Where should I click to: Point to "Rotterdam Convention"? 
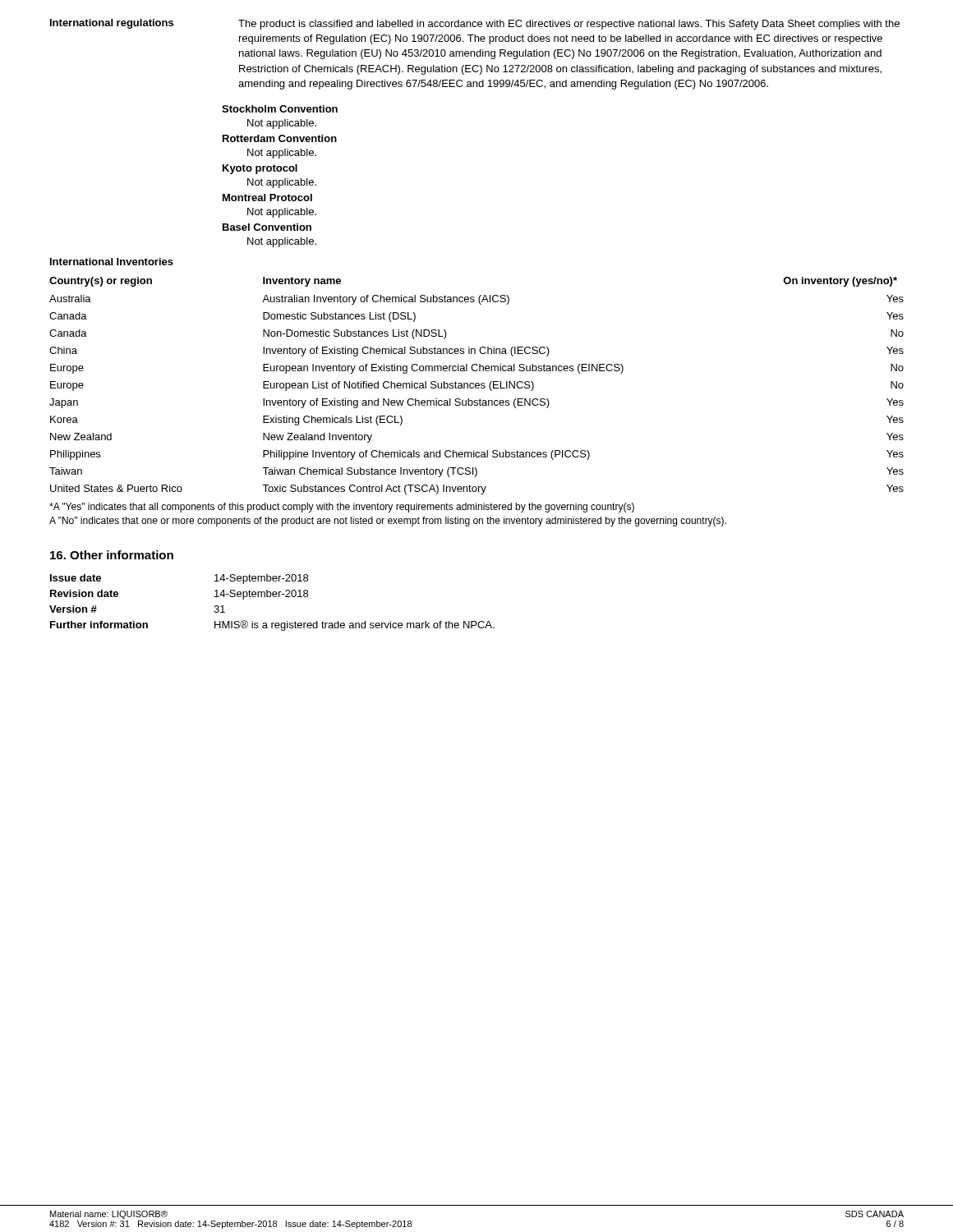[280, 138]
